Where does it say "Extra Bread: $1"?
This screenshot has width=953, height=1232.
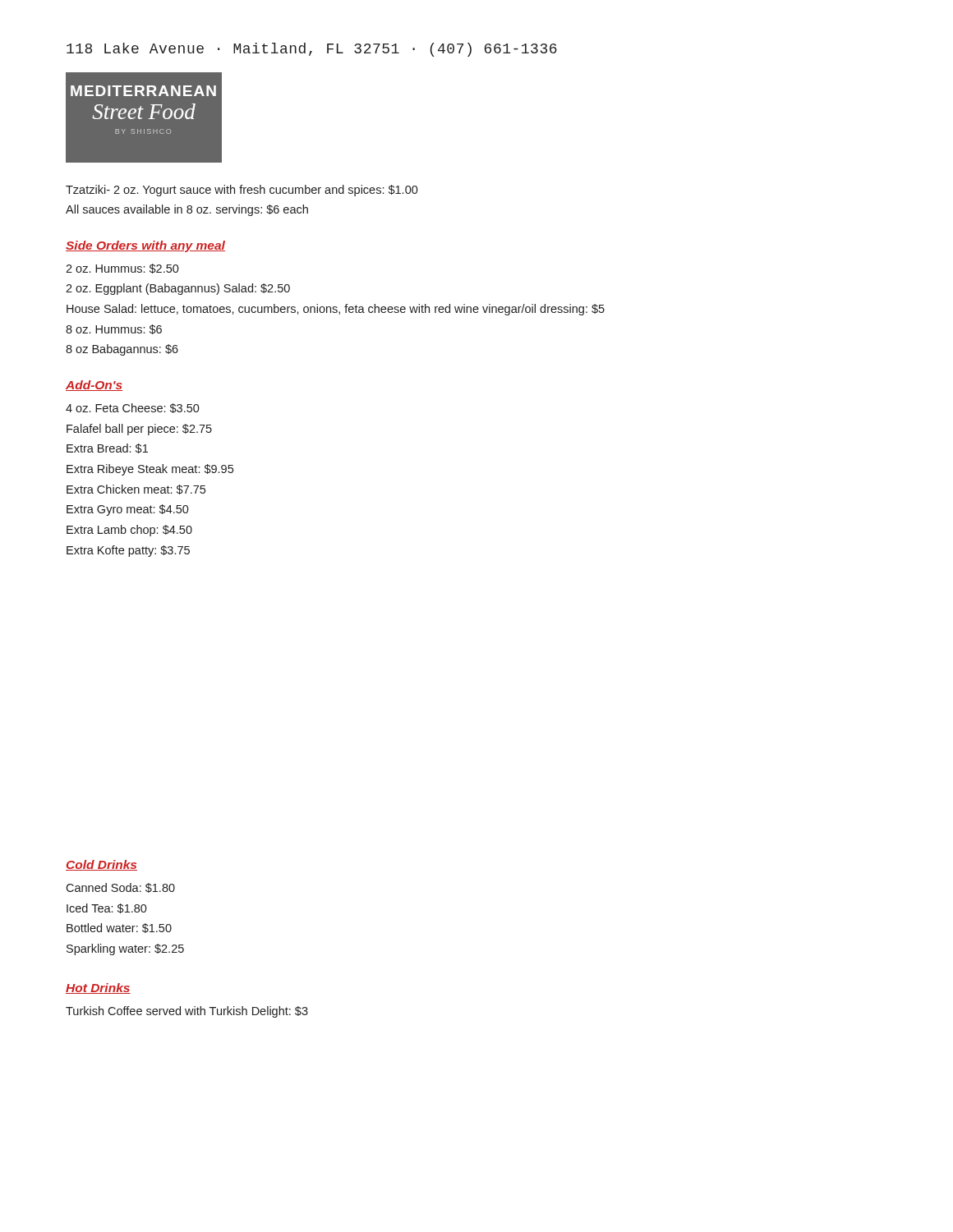pyautogui.click(x=107, y=449)
